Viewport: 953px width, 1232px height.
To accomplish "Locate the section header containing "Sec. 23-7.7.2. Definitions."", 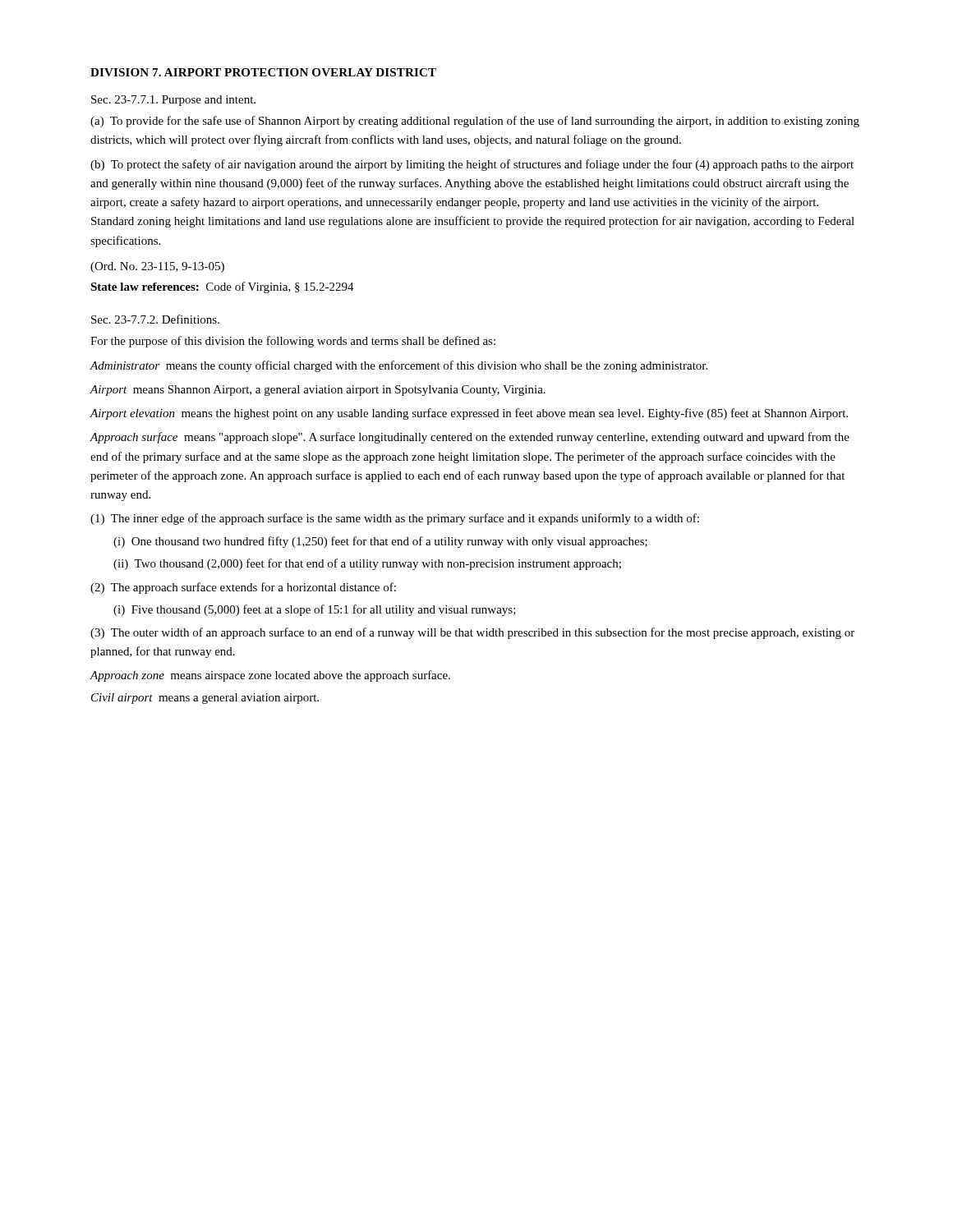I will tap(155, 320).
